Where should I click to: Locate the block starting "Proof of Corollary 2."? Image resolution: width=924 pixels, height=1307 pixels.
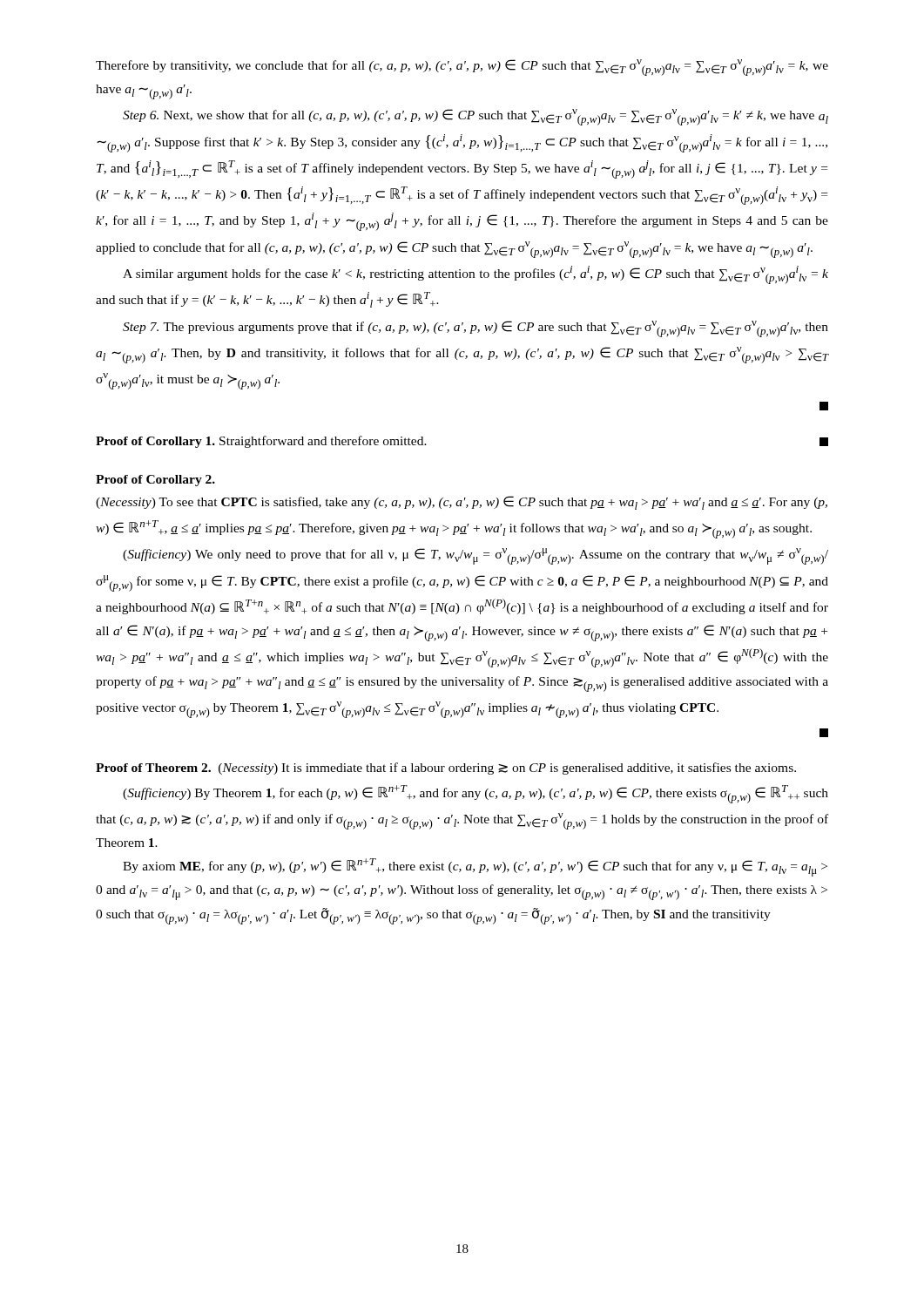(156, 479)
